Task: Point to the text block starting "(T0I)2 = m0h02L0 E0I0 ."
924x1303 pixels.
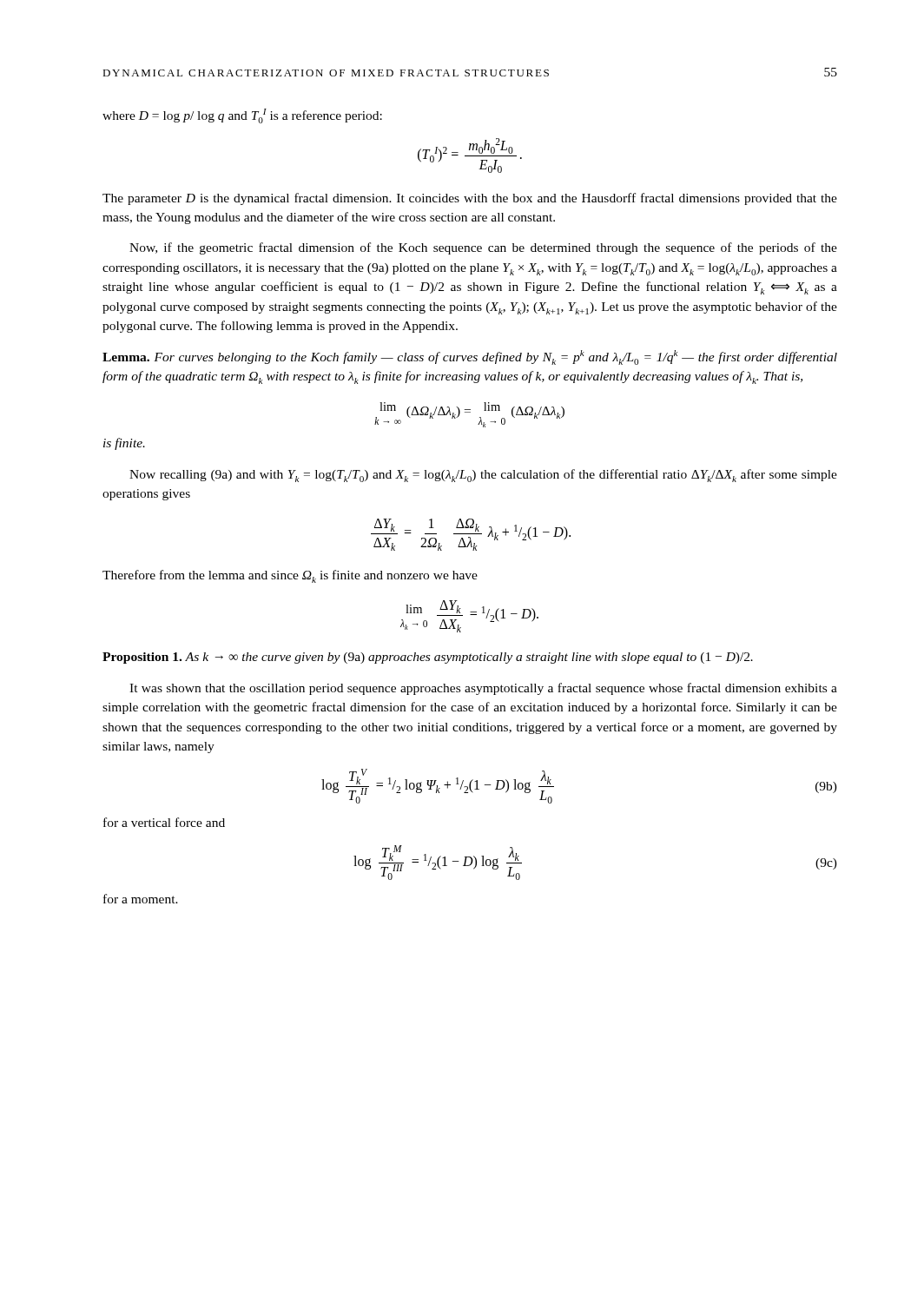Action: pyautogui.click(x=470, y=156)
